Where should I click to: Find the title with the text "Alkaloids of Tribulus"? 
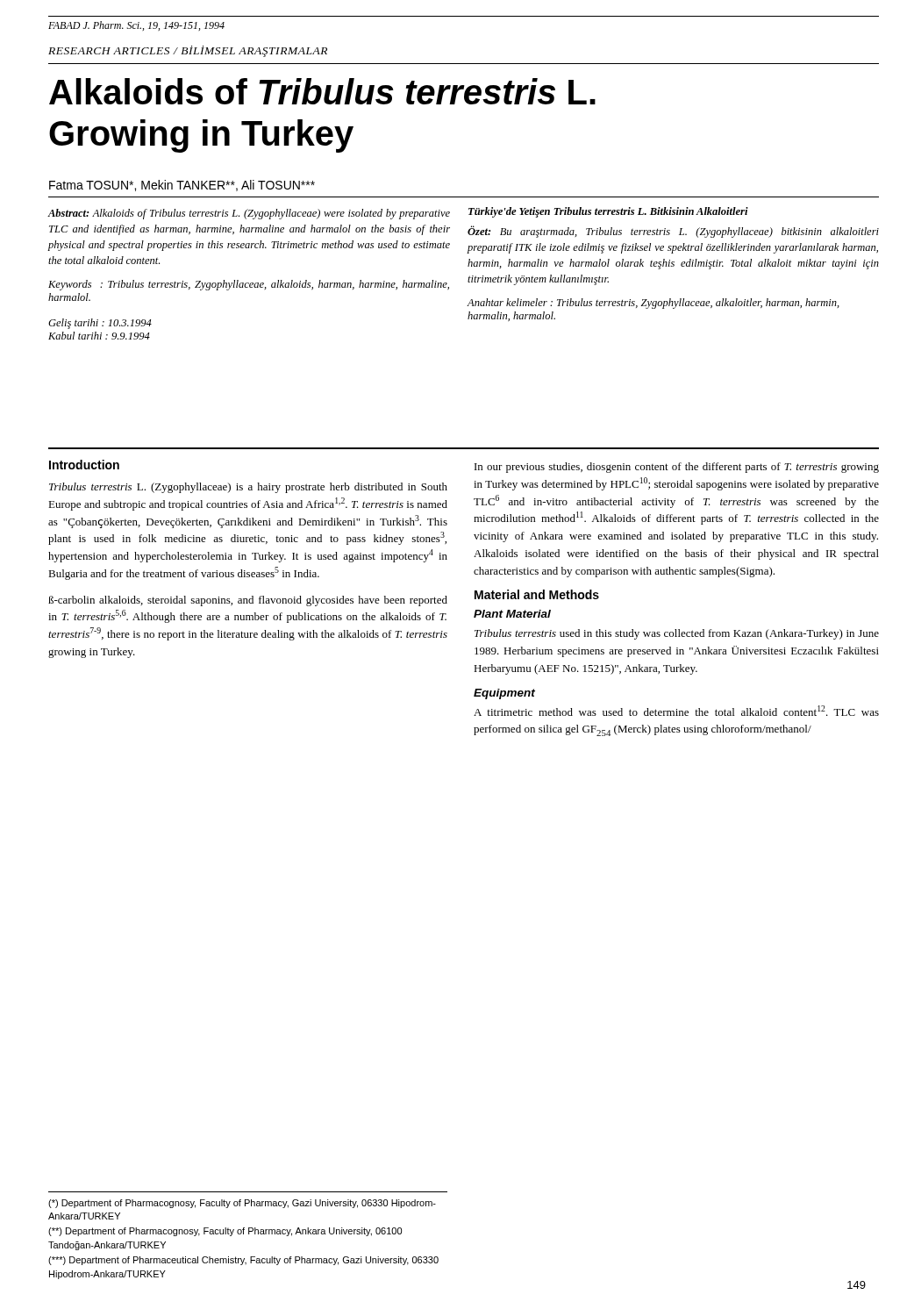point(323,113)
